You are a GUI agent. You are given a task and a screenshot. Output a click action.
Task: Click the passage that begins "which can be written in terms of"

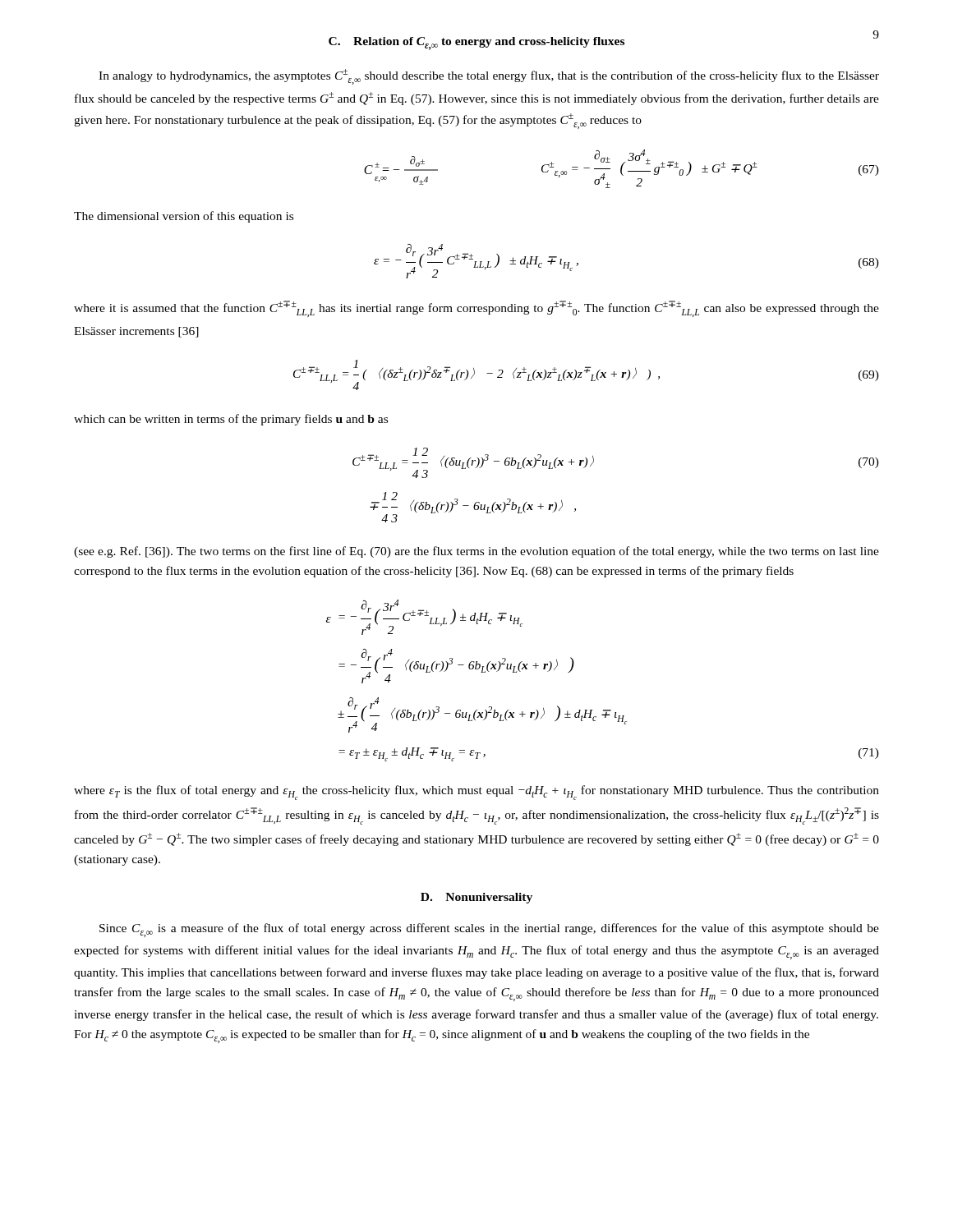[x=231, y=418]
